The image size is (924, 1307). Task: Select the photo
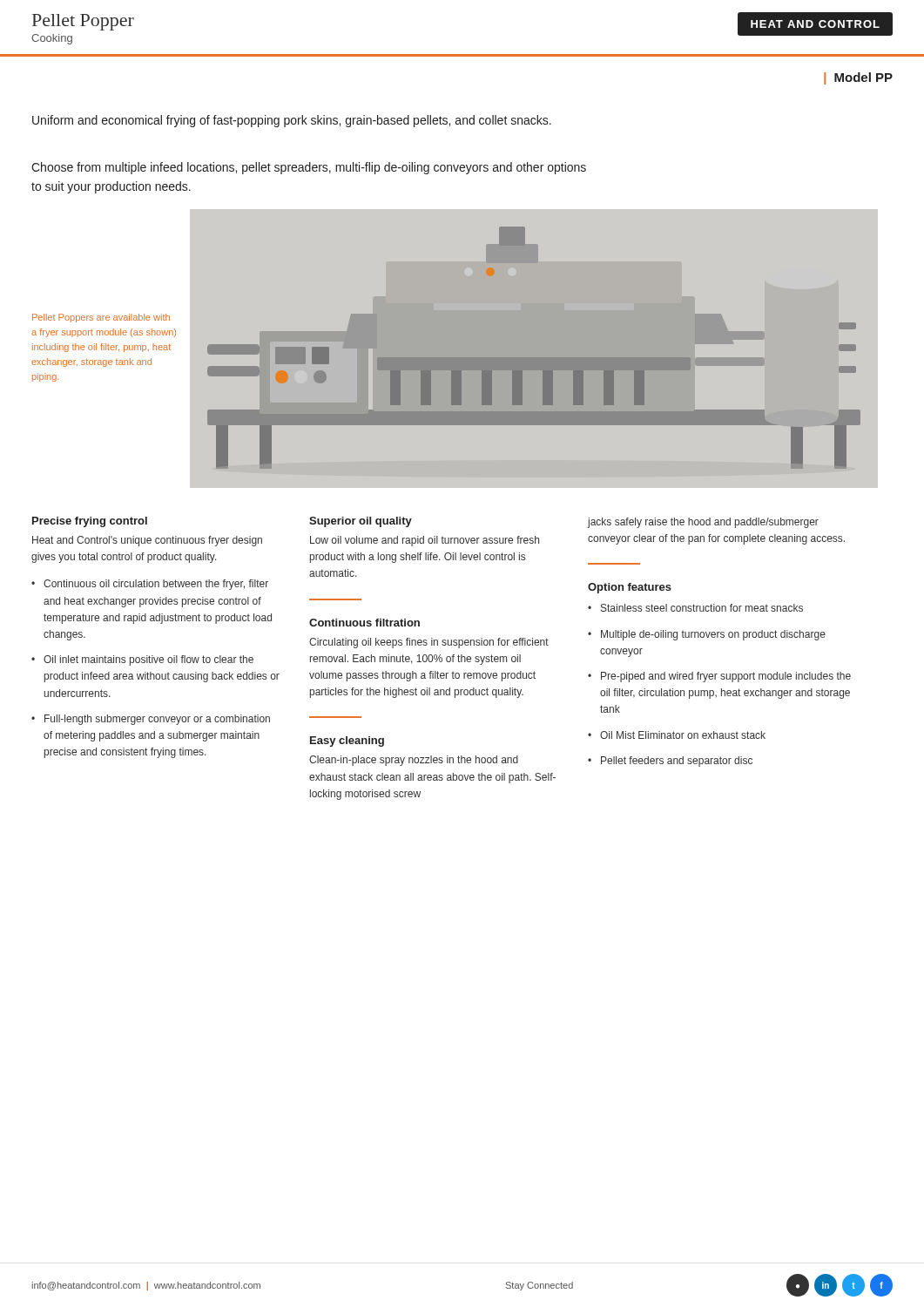coord(534,349)
